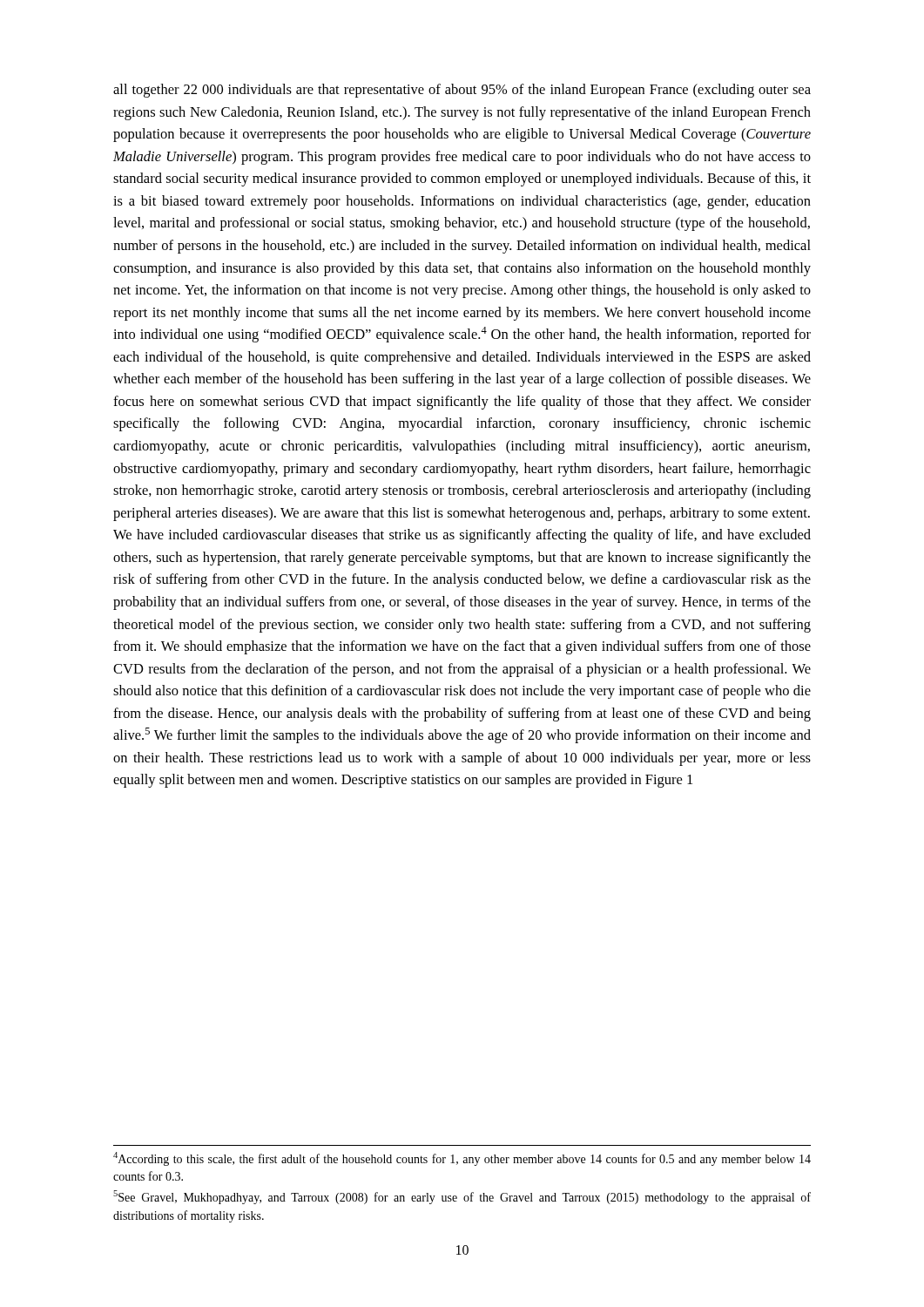The height and width of the screenshot is (1307, 924).
Task: Locate the block of text that opens with "all together 22 000 individuals"
Action: pos(462,435)
